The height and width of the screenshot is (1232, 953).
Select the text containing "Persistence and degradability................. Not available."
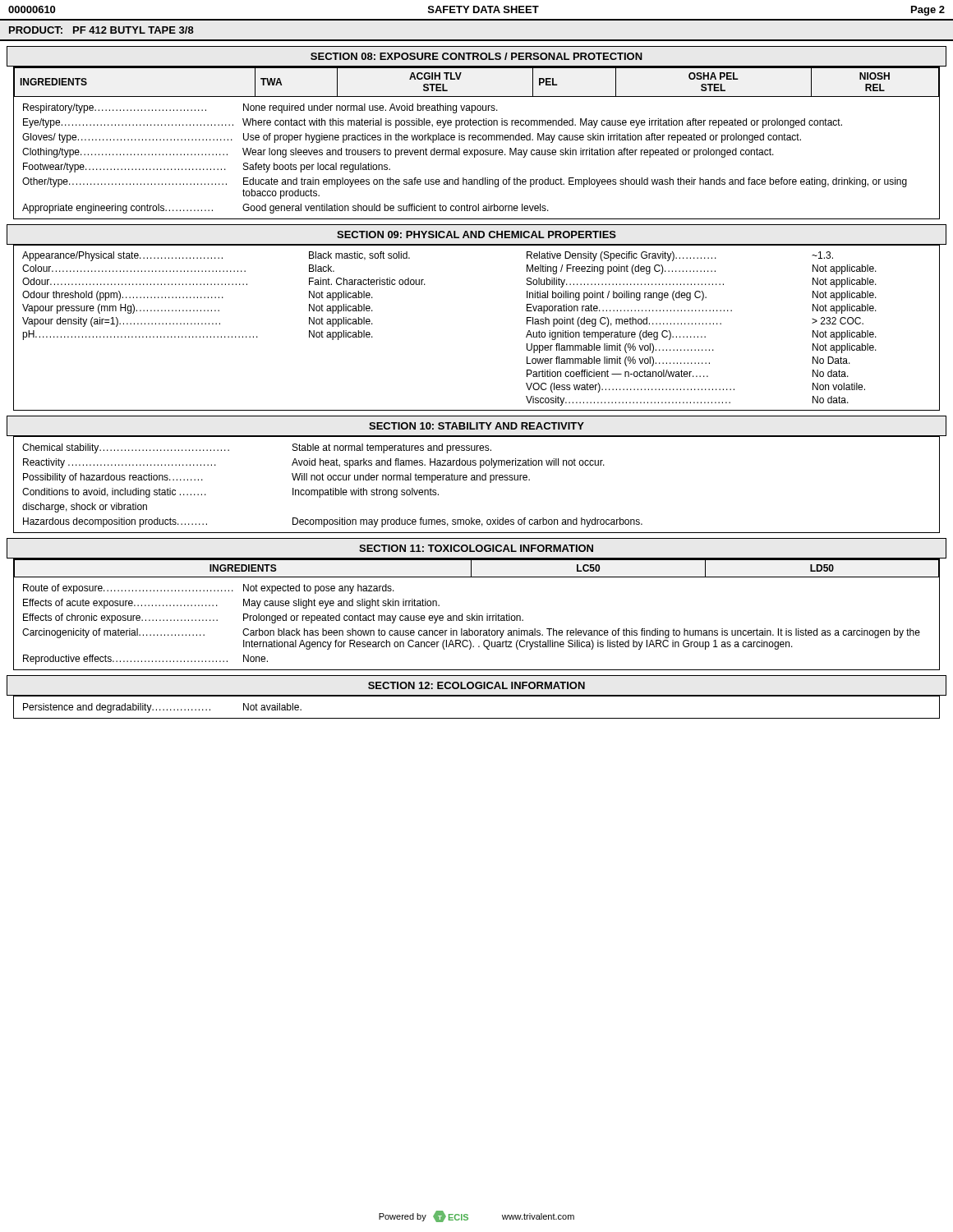pos(476,707)
